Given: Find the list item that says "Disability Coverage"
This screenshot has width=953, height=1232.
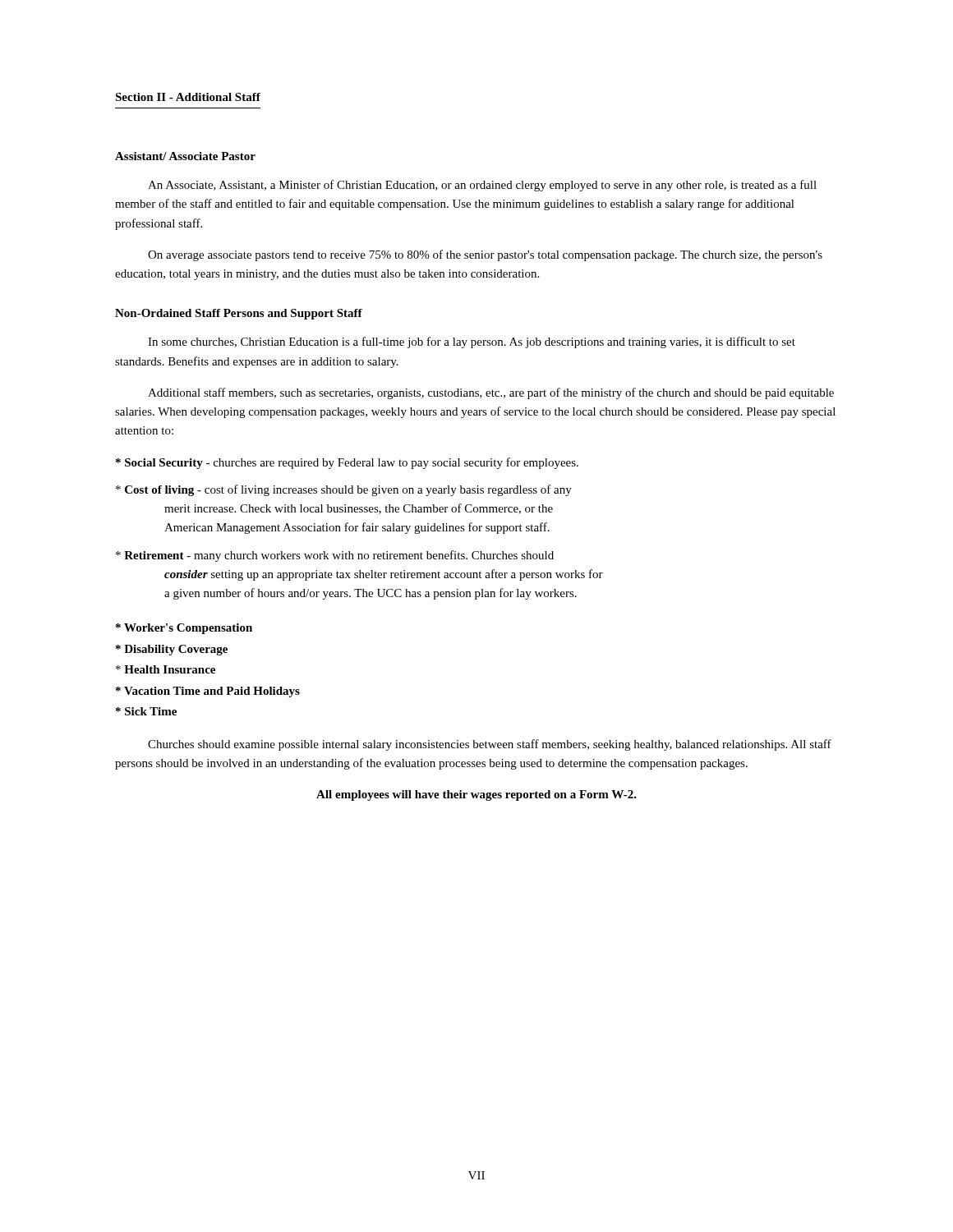Looking at the screenshot, I should tap(171, 649).
